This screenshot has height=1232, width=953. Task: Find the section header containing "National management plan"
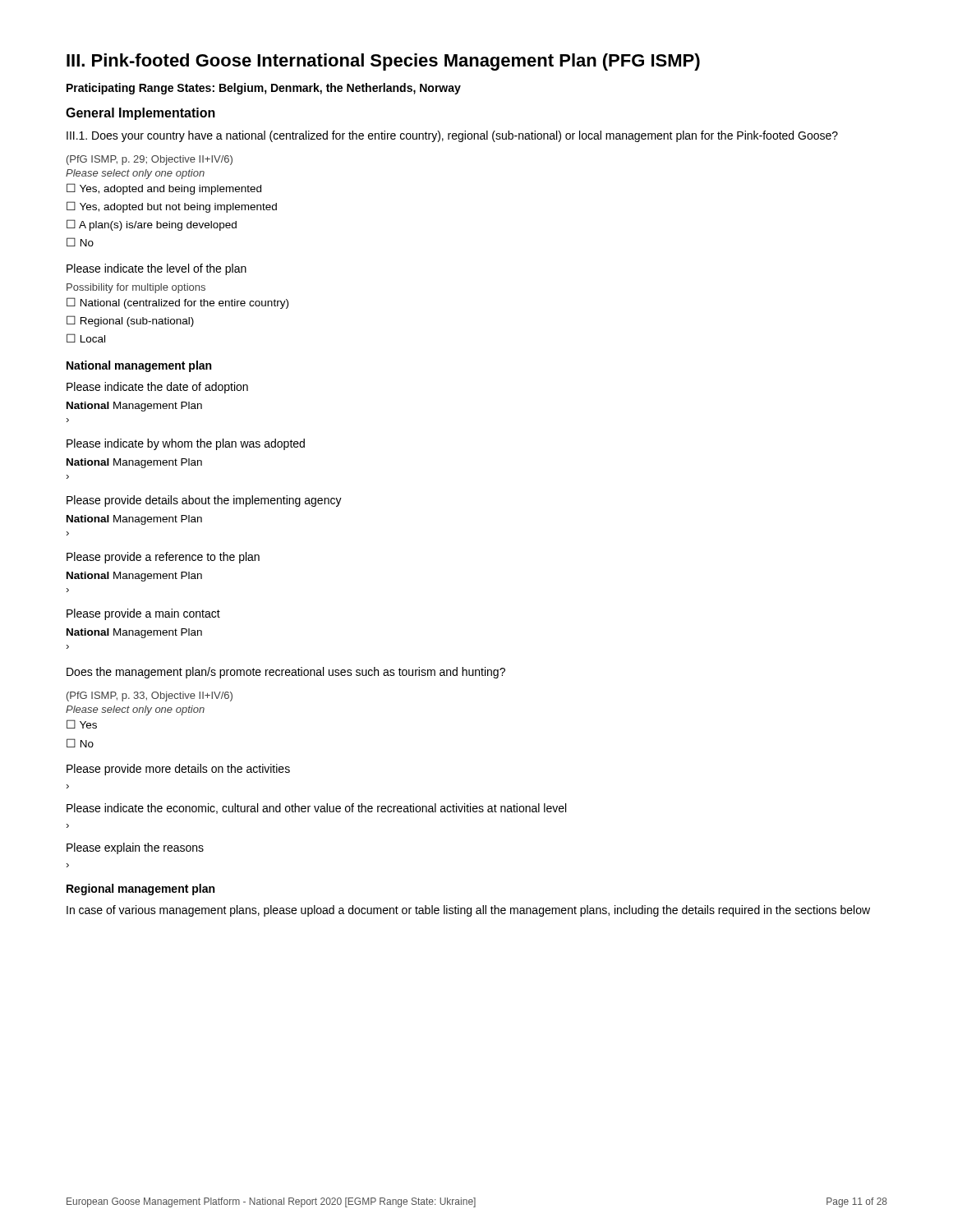click(139, 366)
